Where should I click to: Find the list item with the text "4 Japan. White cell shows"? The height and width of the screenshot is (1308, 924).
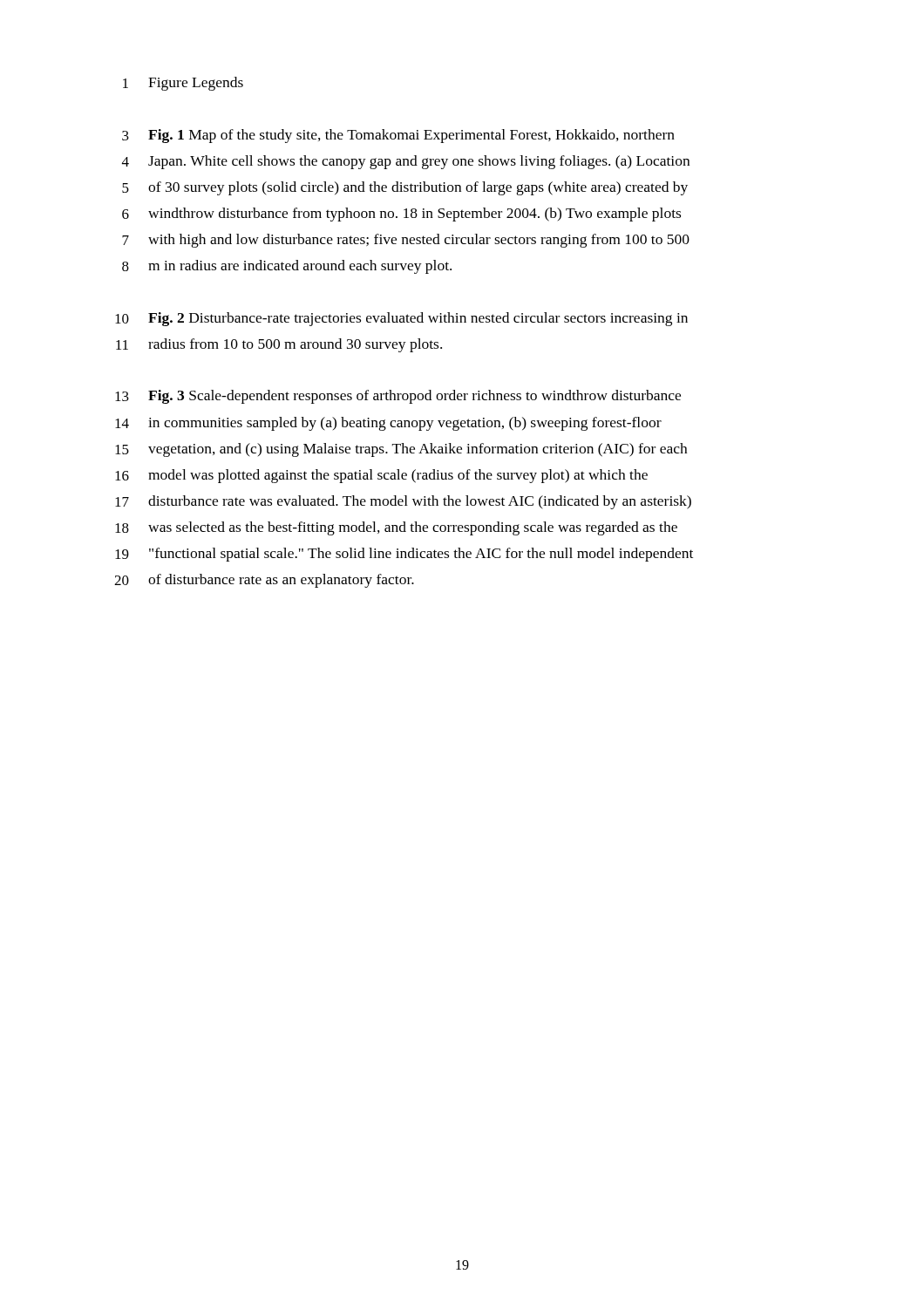point(462,161)
